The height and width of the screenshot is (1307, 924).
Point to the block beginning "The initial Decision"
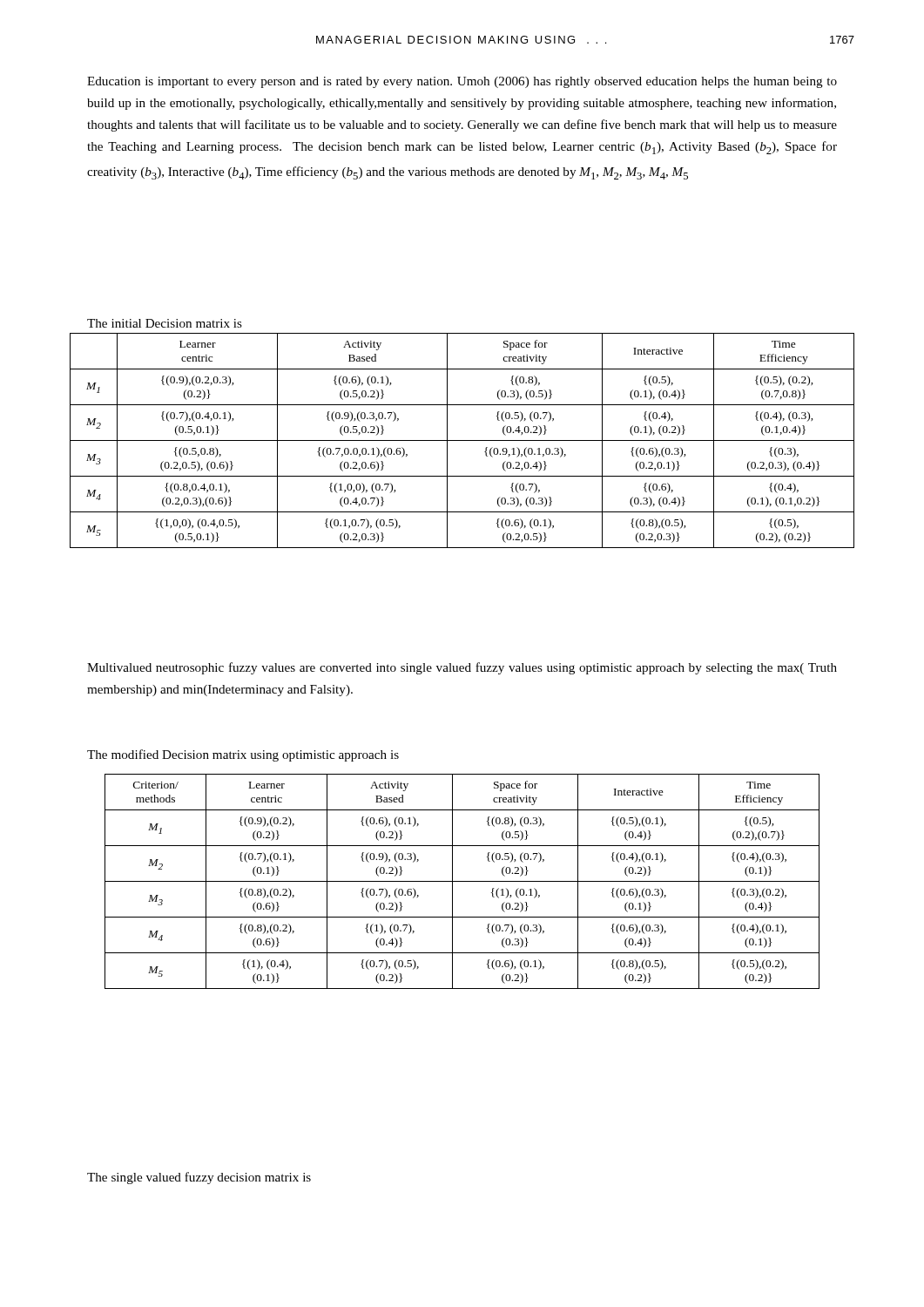pyautogui.click(x=165, y=323)
